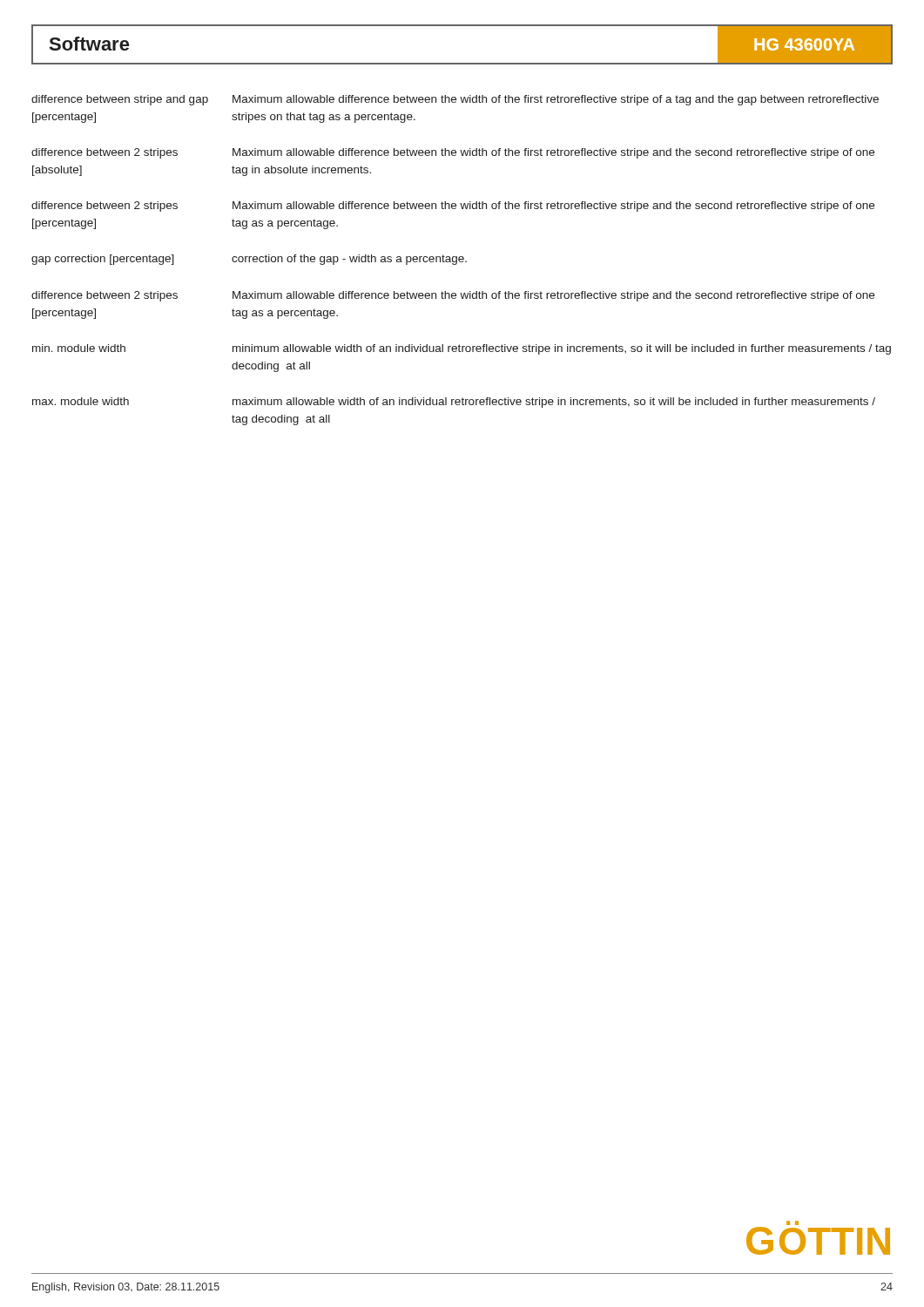Navigate to the block starting "max. module width maximum"

point(462,410)
